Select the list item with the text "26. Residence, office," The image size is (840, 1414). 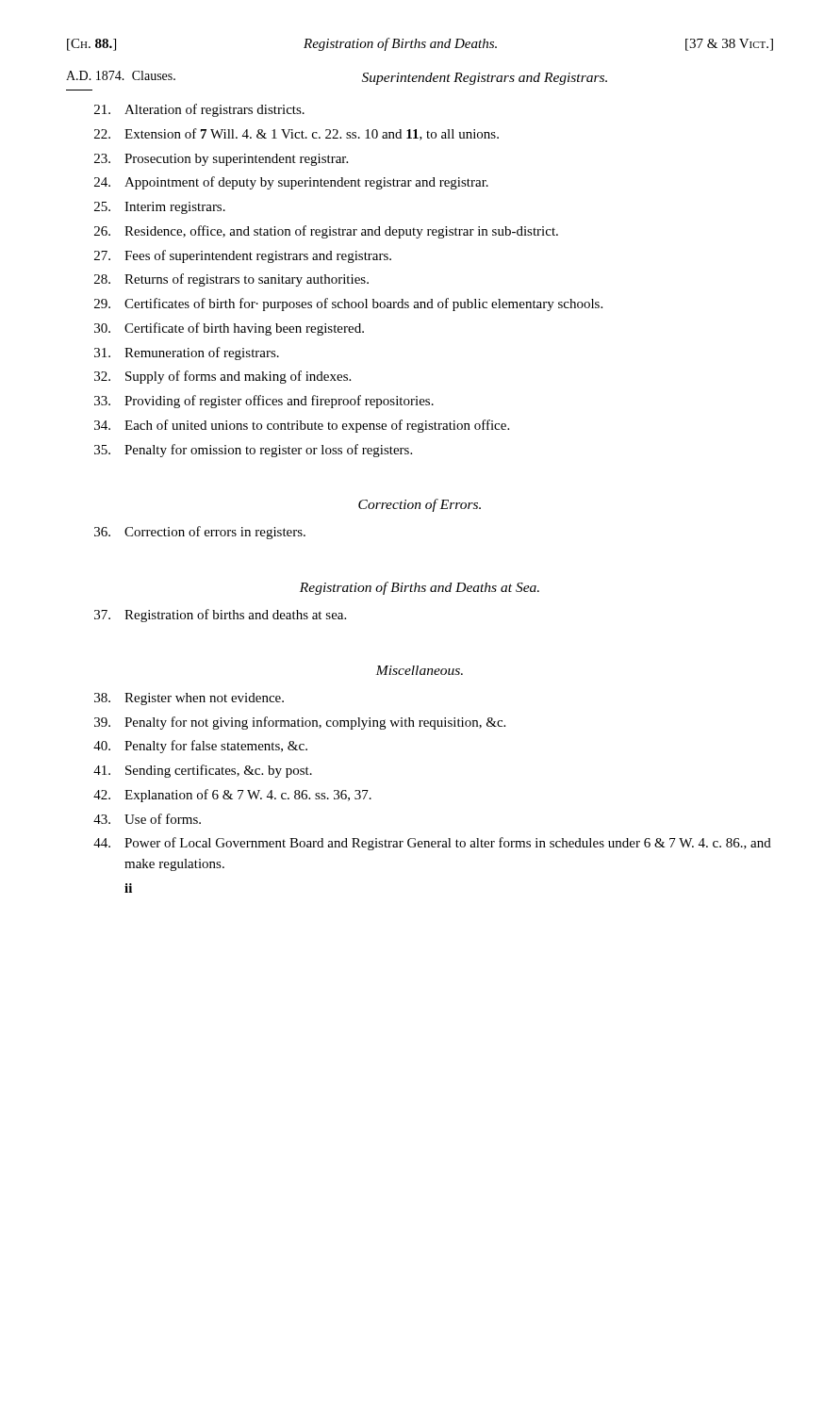tap(420, 232)
